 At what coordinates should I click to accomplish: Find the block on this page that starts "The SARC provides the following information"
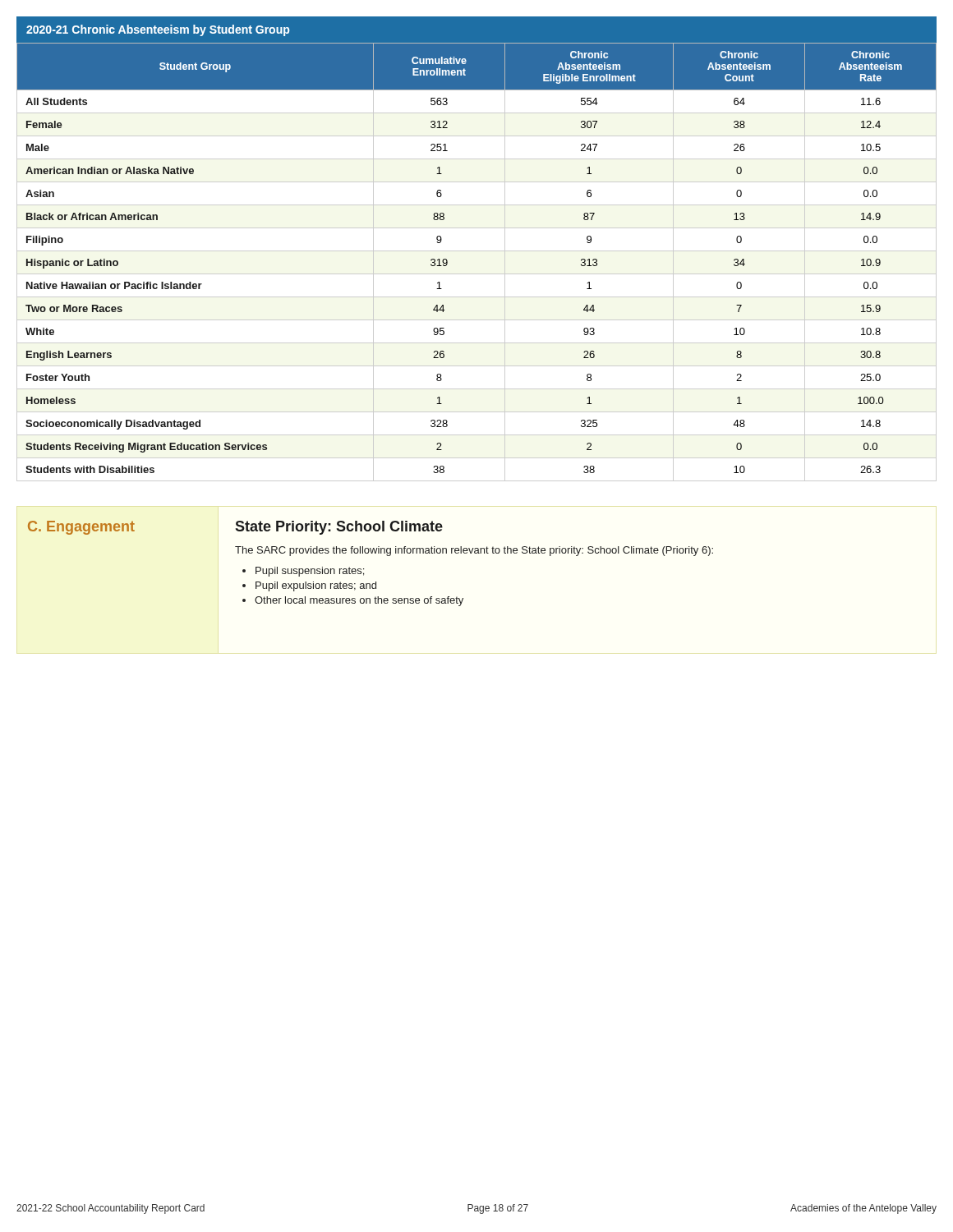[x=577, y=550]
